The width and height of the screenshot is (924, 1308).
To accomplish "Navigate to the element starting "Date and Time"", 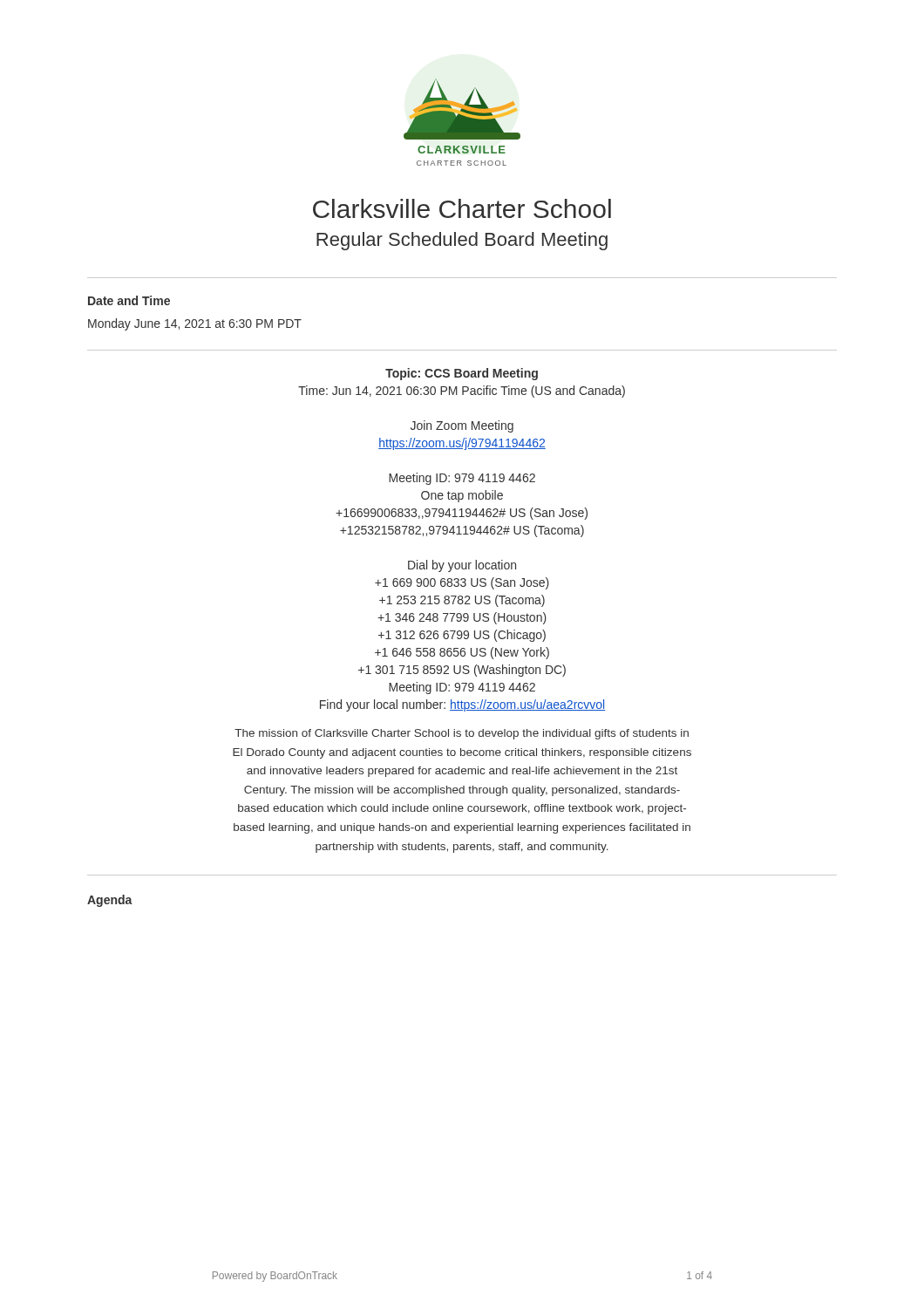I will click(129, 300).
